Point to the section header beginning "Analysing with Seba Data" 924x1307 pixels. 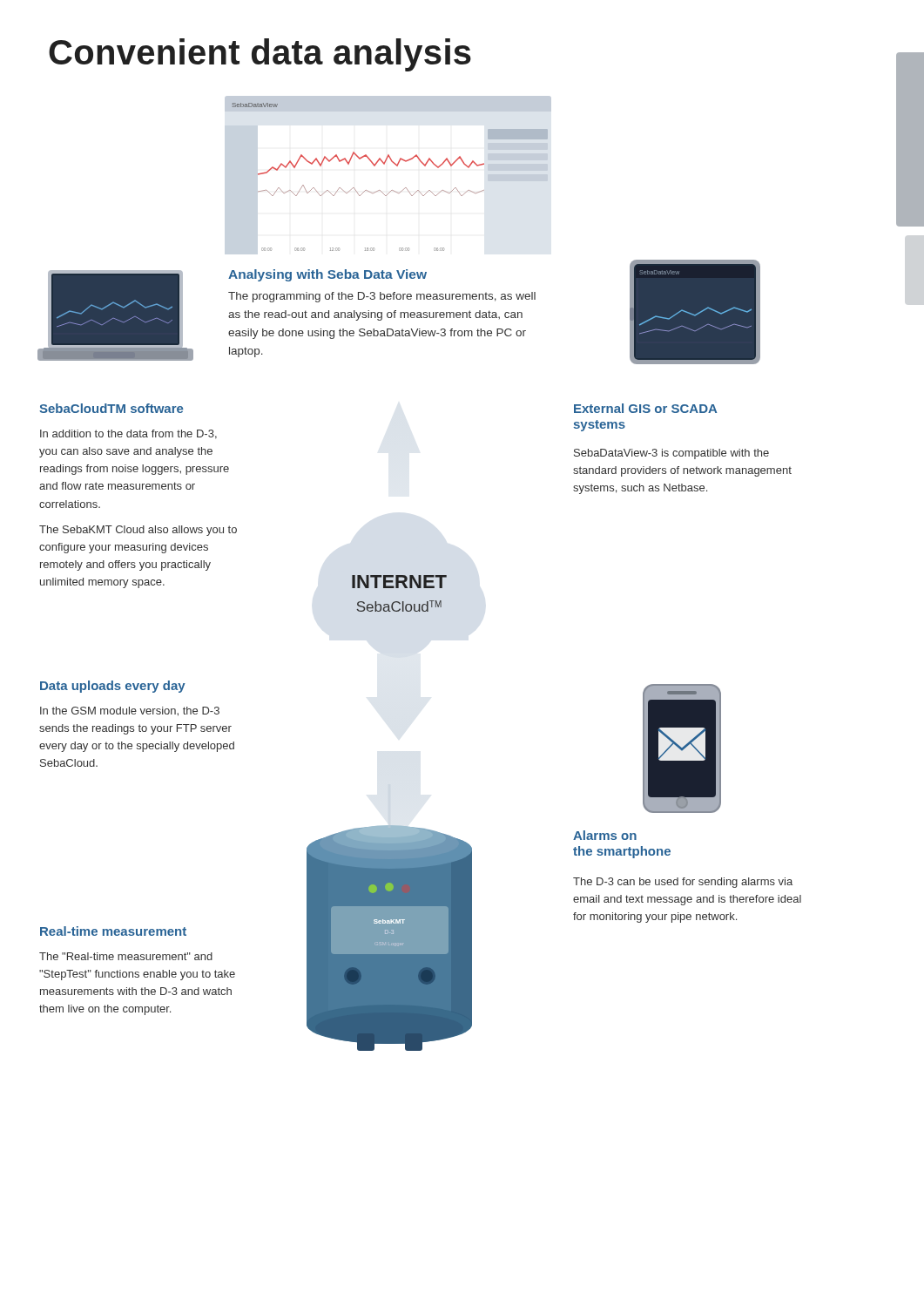coord(327,274)
